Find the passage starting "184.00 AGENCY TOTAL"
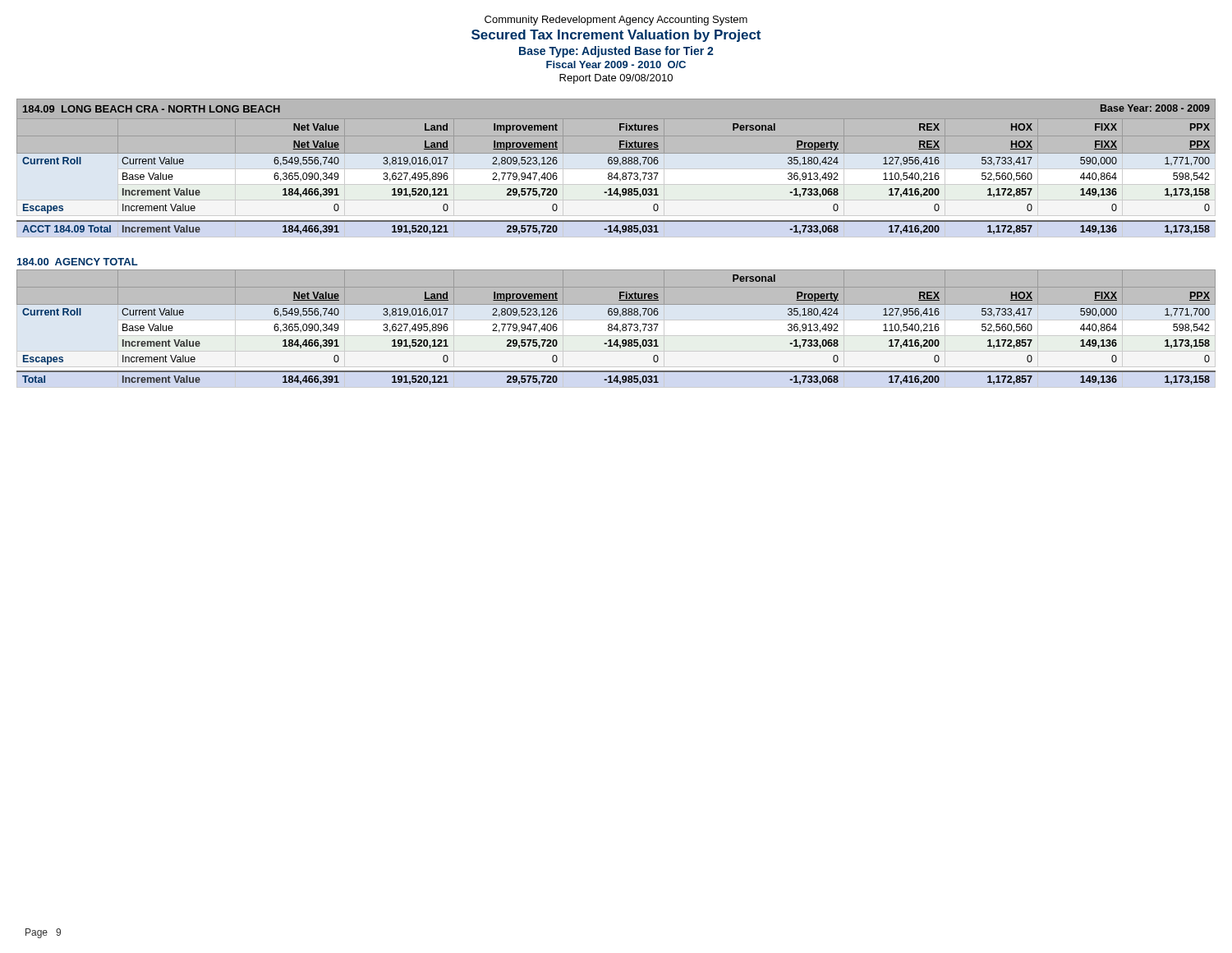 77,261
